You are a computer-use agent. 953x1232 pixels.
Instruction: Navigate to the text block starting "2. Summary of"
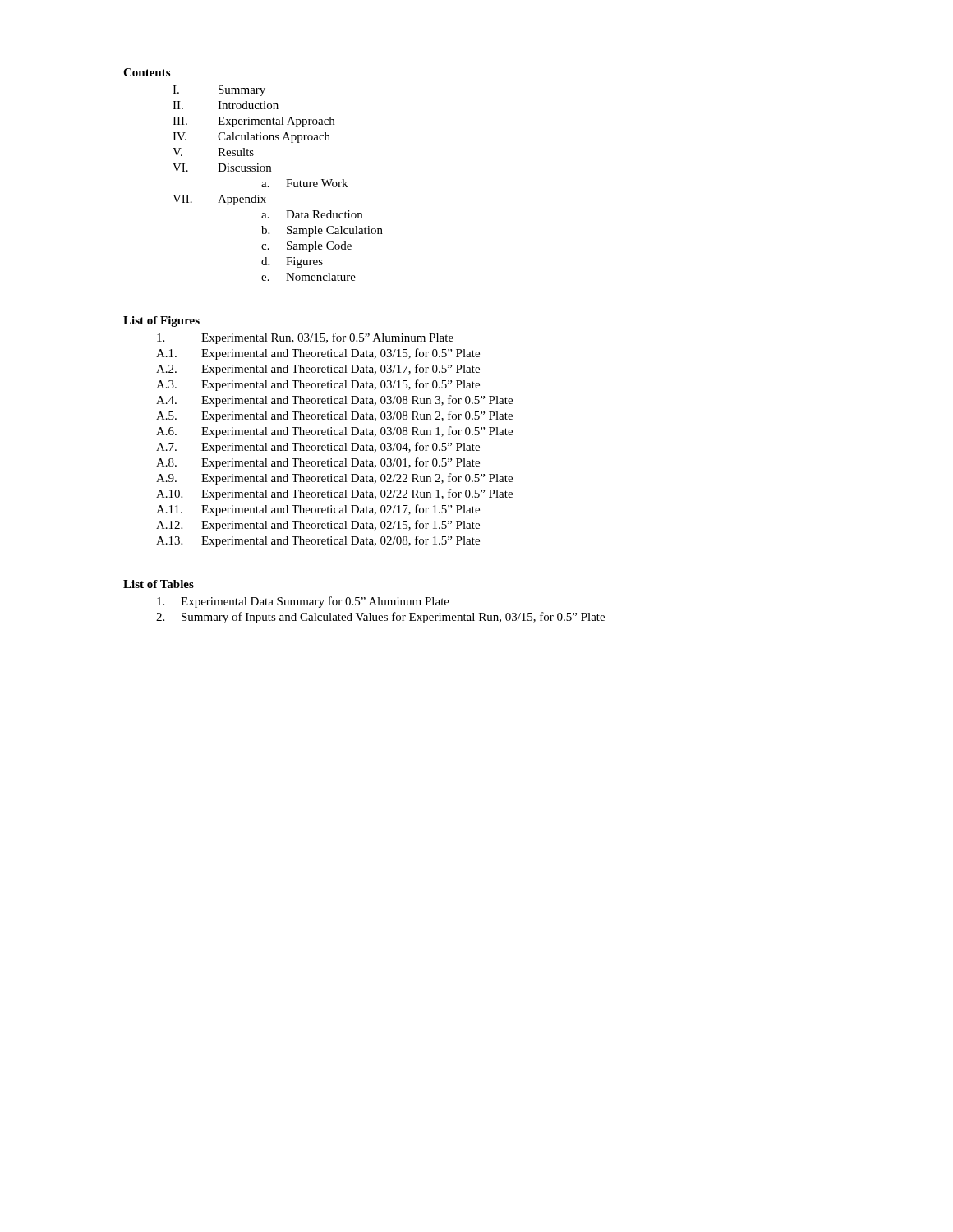[505, 617]
